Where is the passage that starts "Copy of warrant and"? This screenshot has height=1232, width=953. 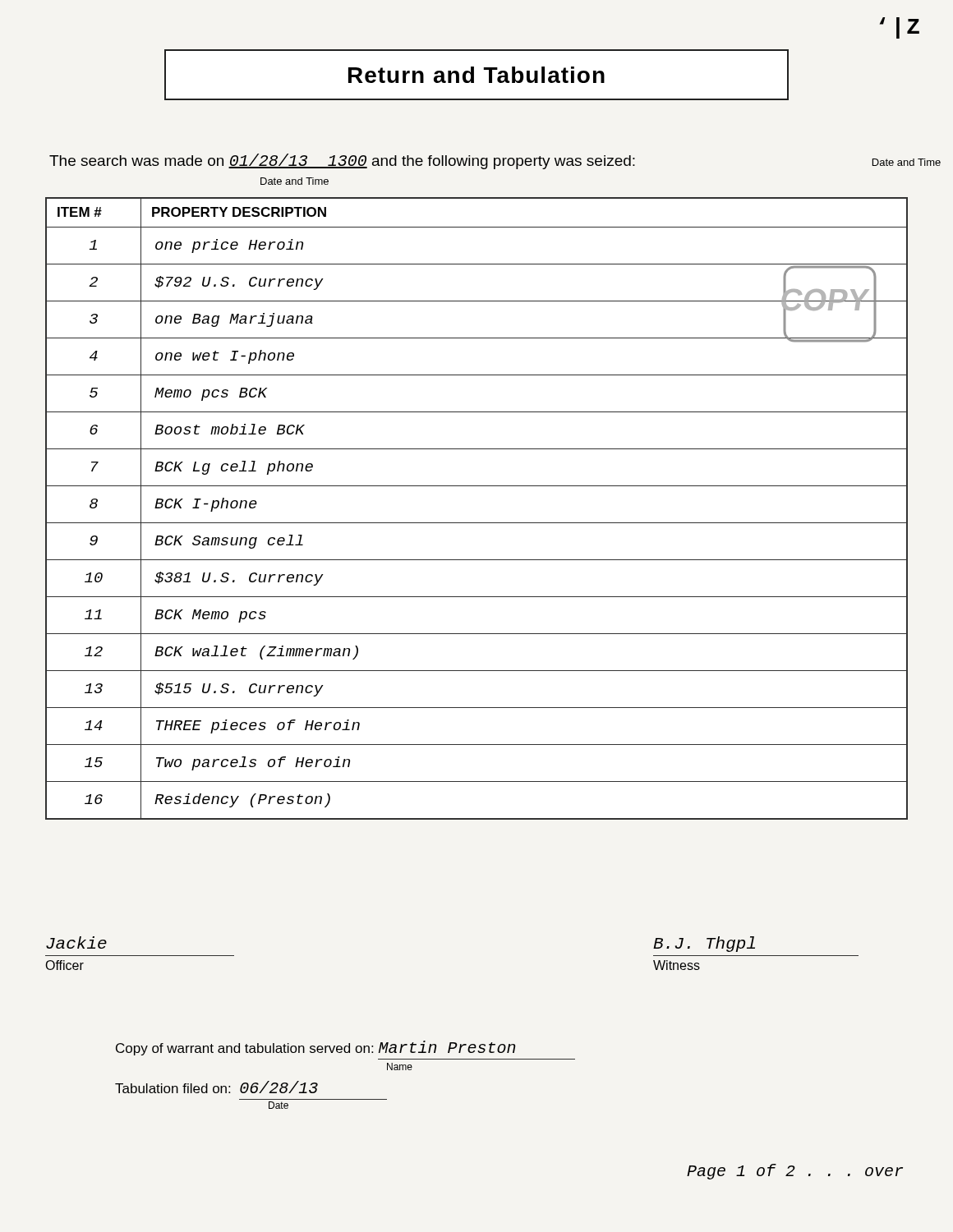[315, 1048]
